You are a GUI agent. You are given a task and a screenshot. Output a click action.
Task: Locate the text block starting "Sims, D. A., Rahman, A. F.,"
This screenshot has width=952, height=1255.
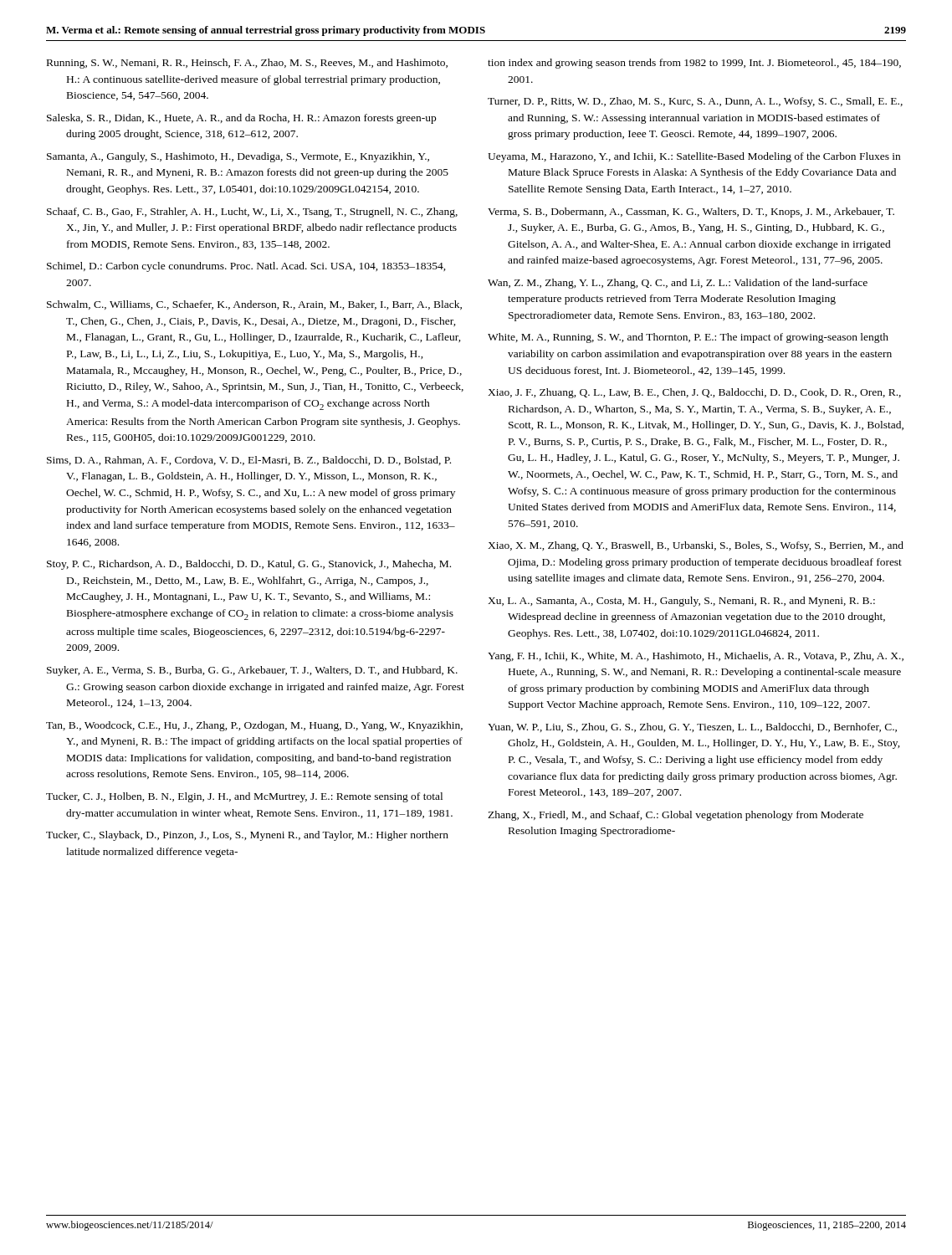pos(251,500)
